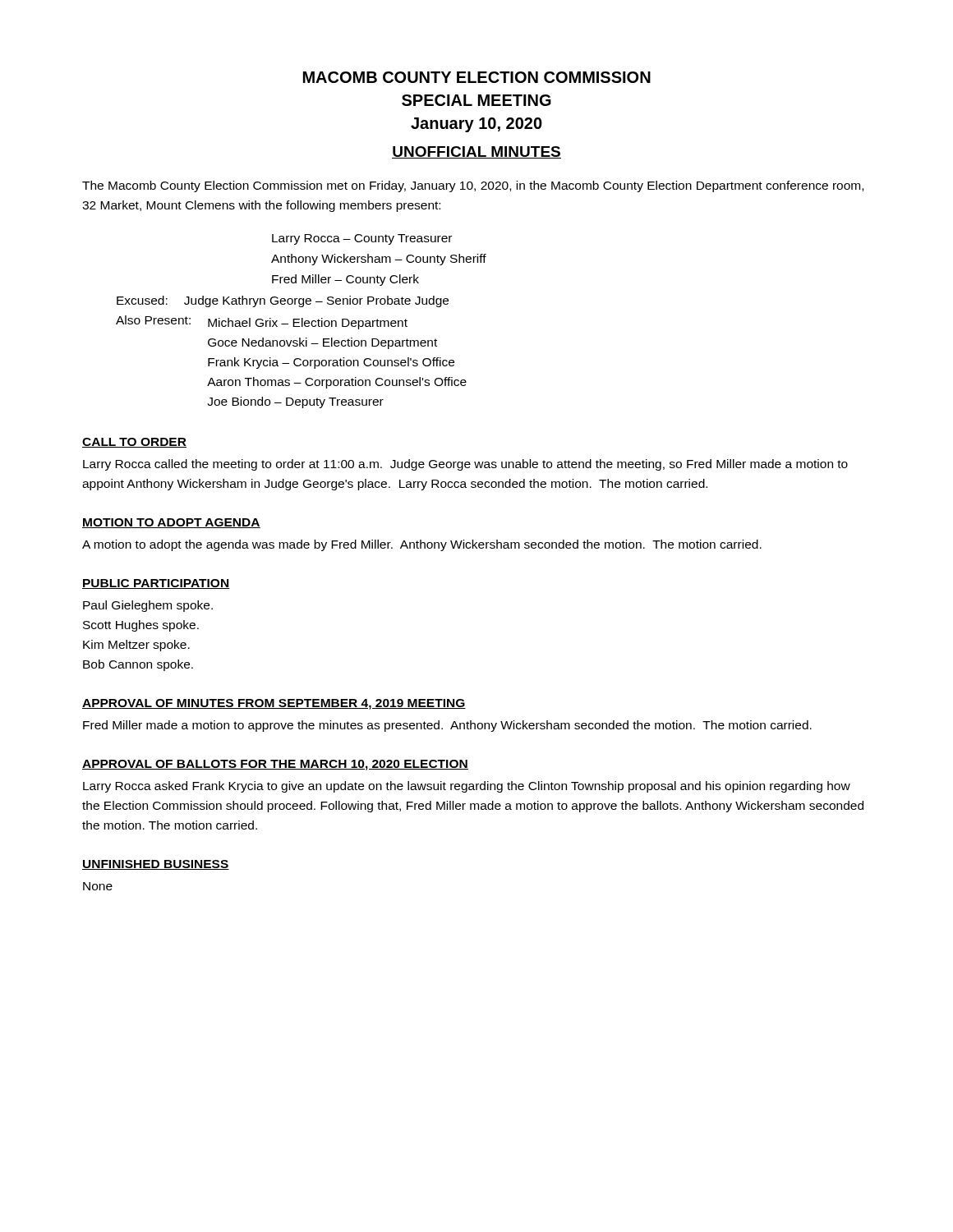Click on the region starting "CALL TO ORDER"

coord(134,441)
